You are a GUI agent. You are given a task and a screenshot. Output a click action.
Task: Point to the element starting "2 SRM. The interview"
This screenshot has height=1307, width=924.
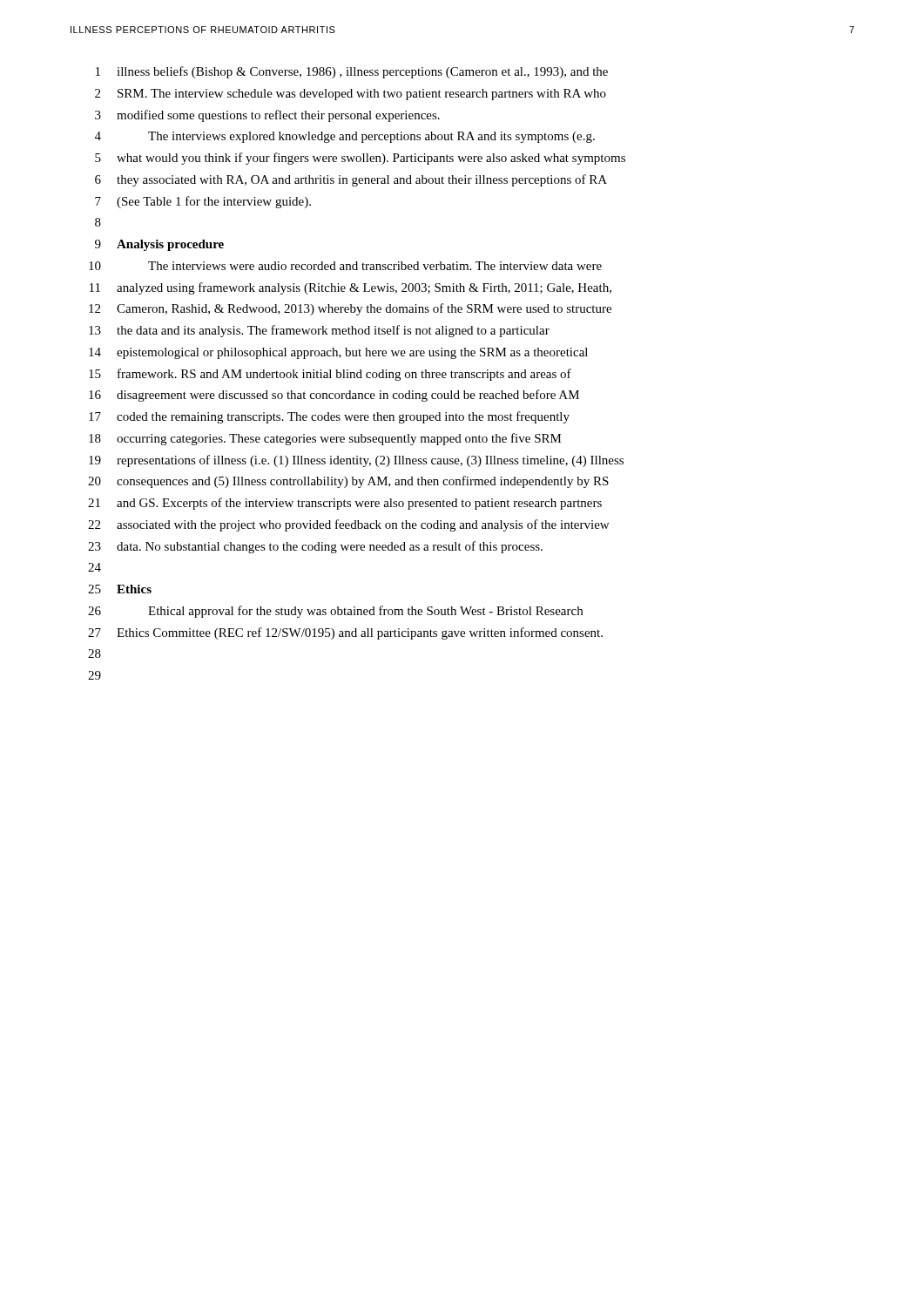[x=449, y=93]
